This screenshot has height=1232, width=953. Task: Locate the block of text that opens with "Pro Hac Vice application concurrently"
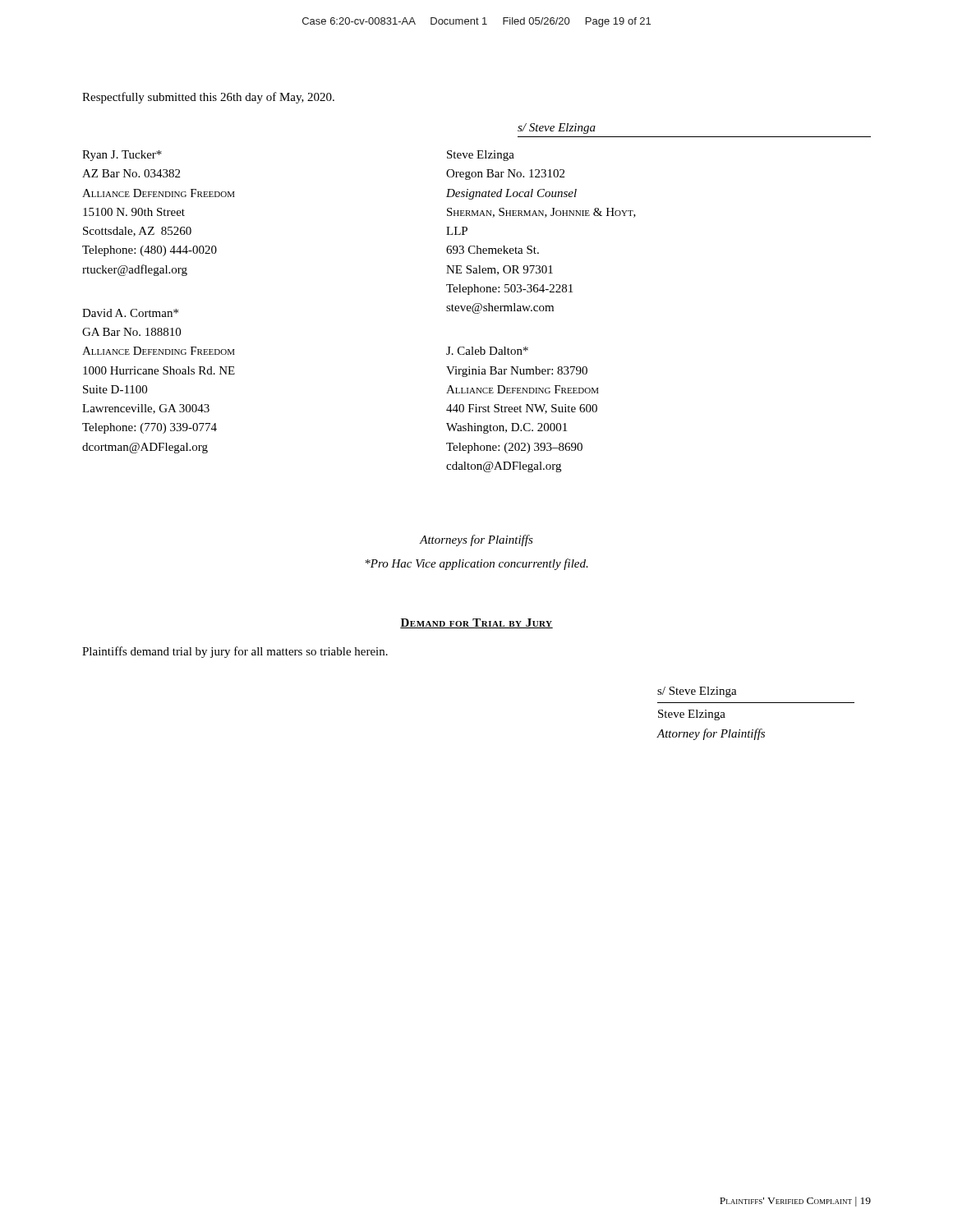coord(476,563)
